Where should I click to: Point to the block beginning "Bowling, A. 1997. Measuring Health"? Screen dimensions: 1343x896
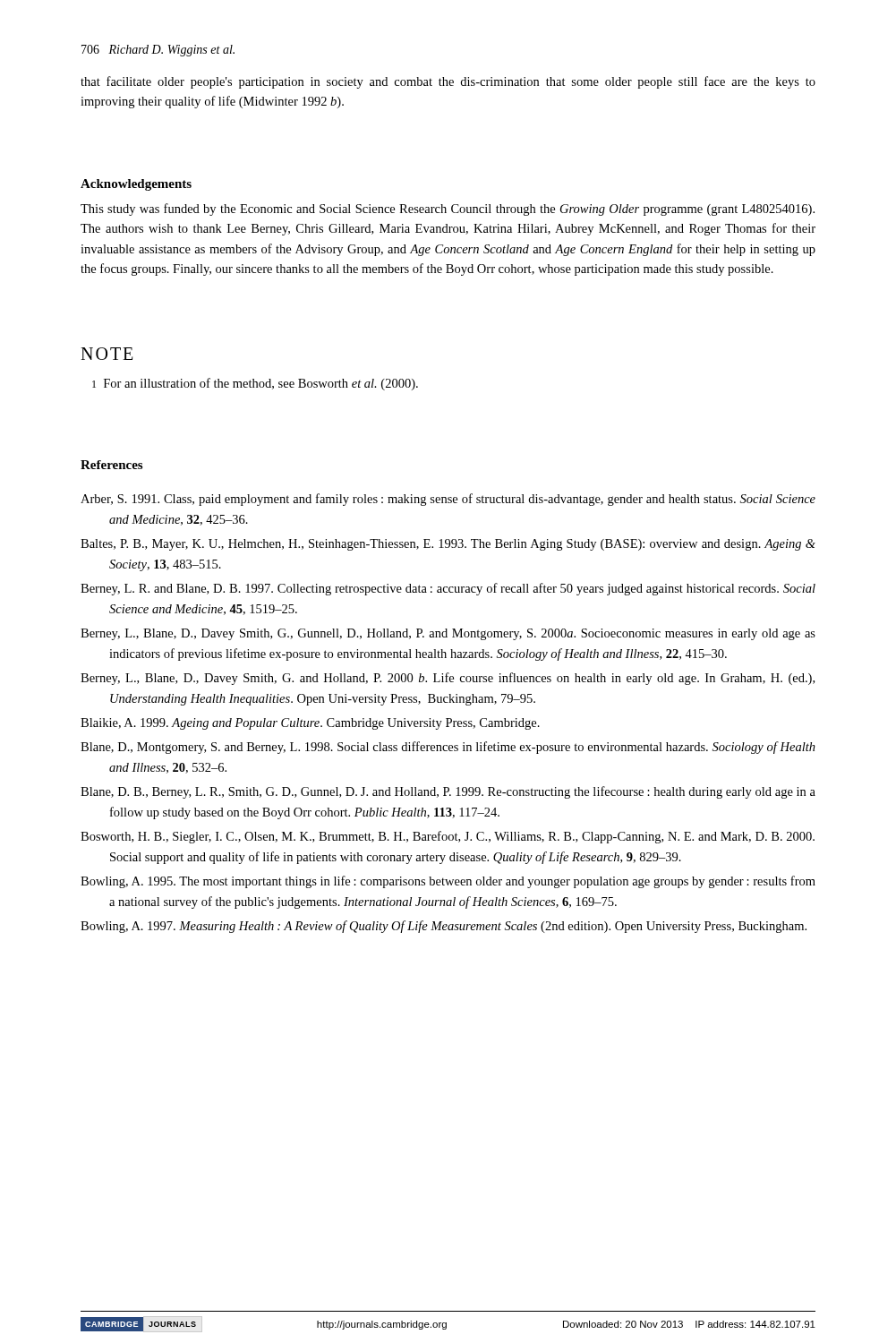[x=444, y=926]
